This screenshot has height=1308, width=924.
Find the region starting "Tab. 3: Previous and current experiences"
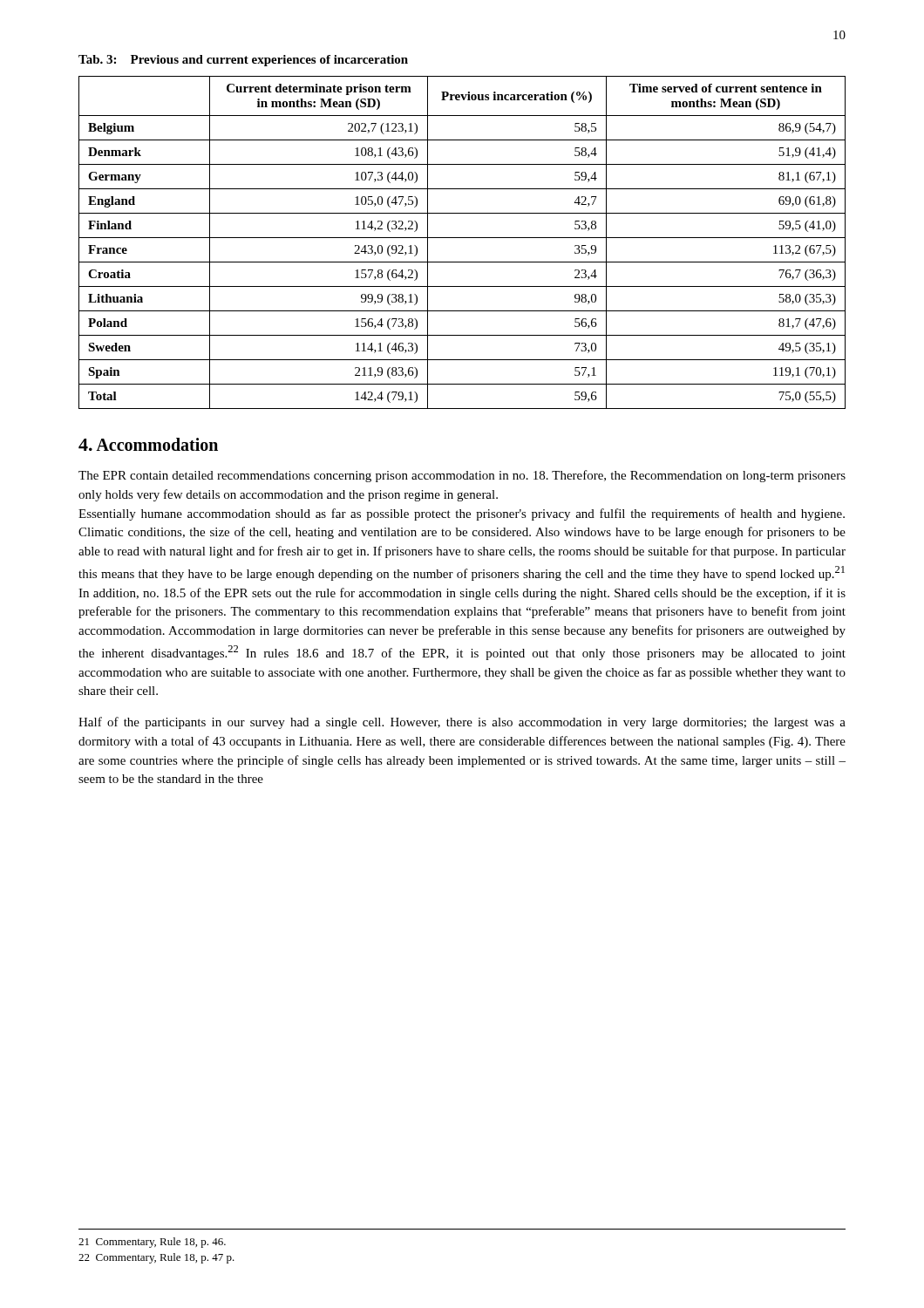[243, 59]
